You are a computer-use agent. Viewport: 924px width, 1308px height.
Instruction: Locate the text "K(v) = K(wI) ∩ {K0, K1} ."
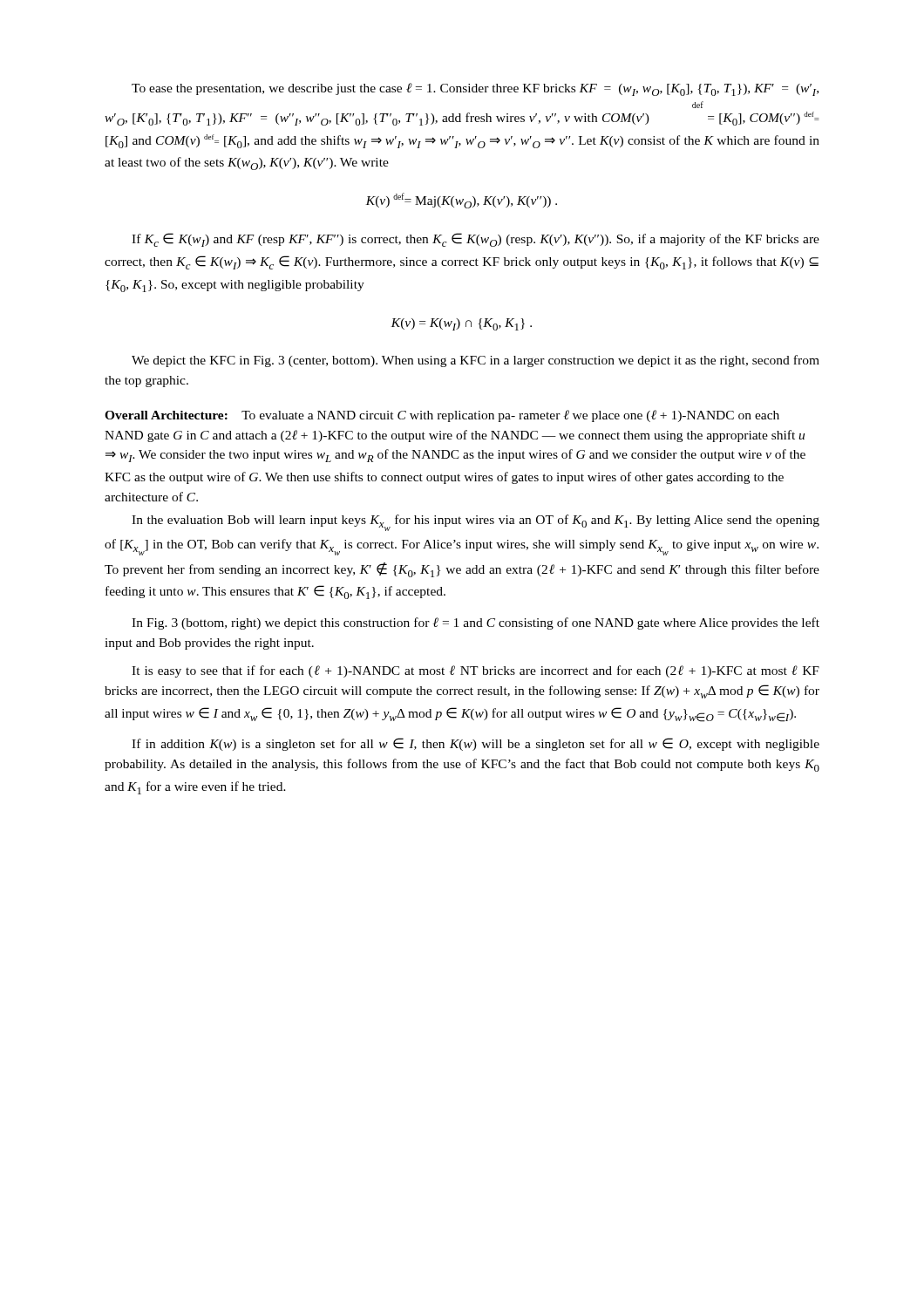(462, 324)
